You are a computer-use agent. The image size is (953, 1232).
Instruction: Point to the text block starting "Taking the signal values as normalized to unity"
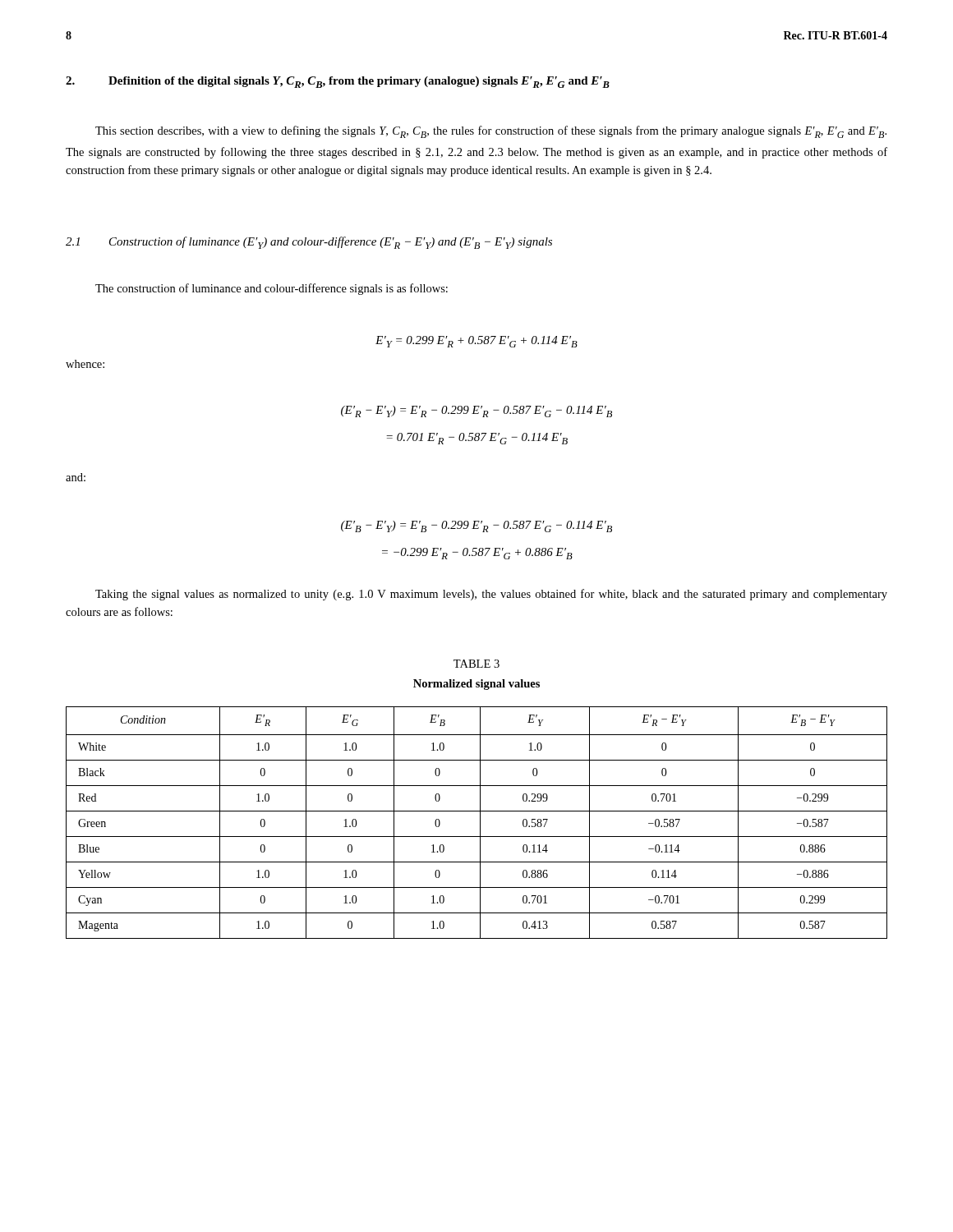click(x=476, y=603)
